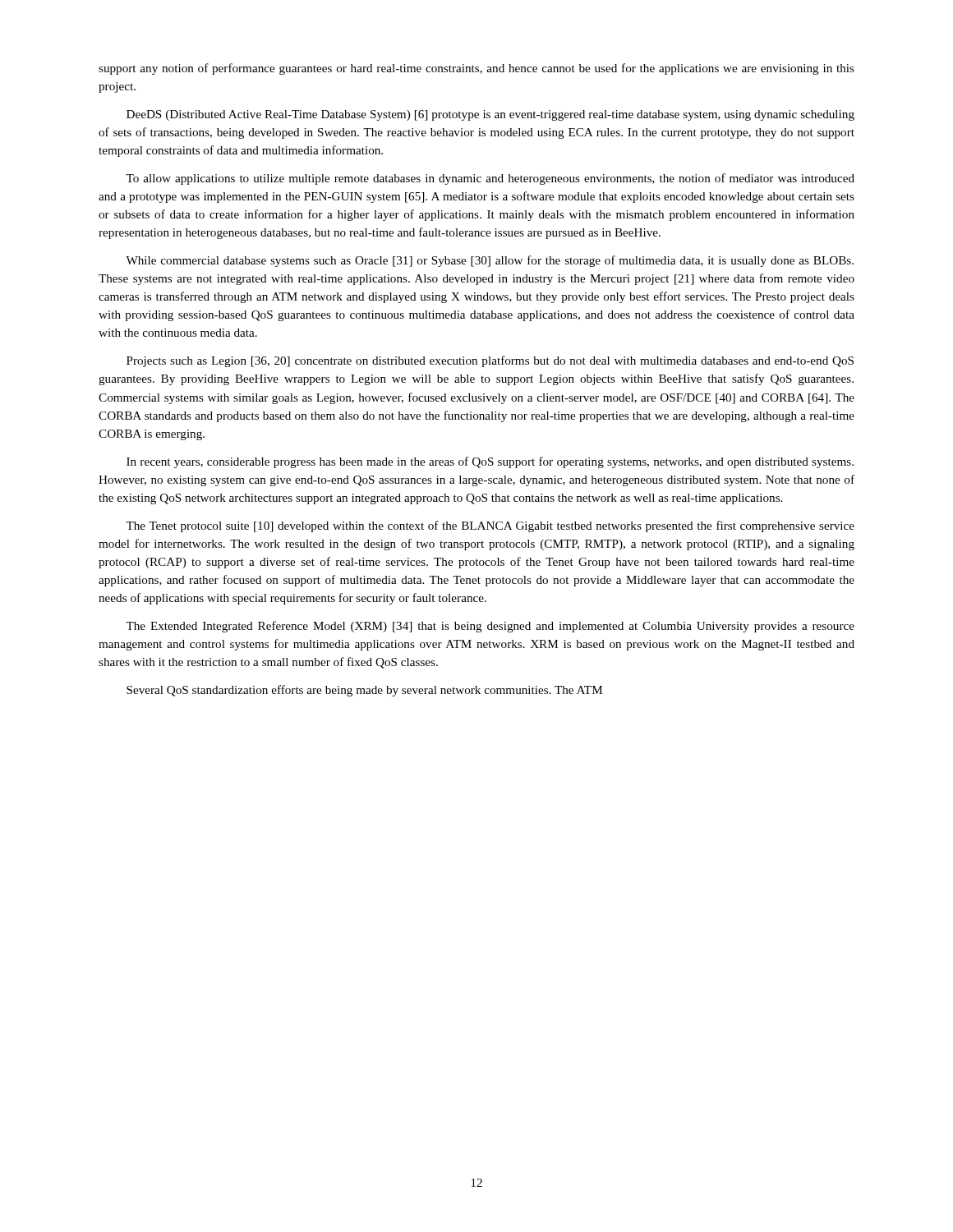Navigate to the text block starting "Projects such as Legion"

(476, 397)
